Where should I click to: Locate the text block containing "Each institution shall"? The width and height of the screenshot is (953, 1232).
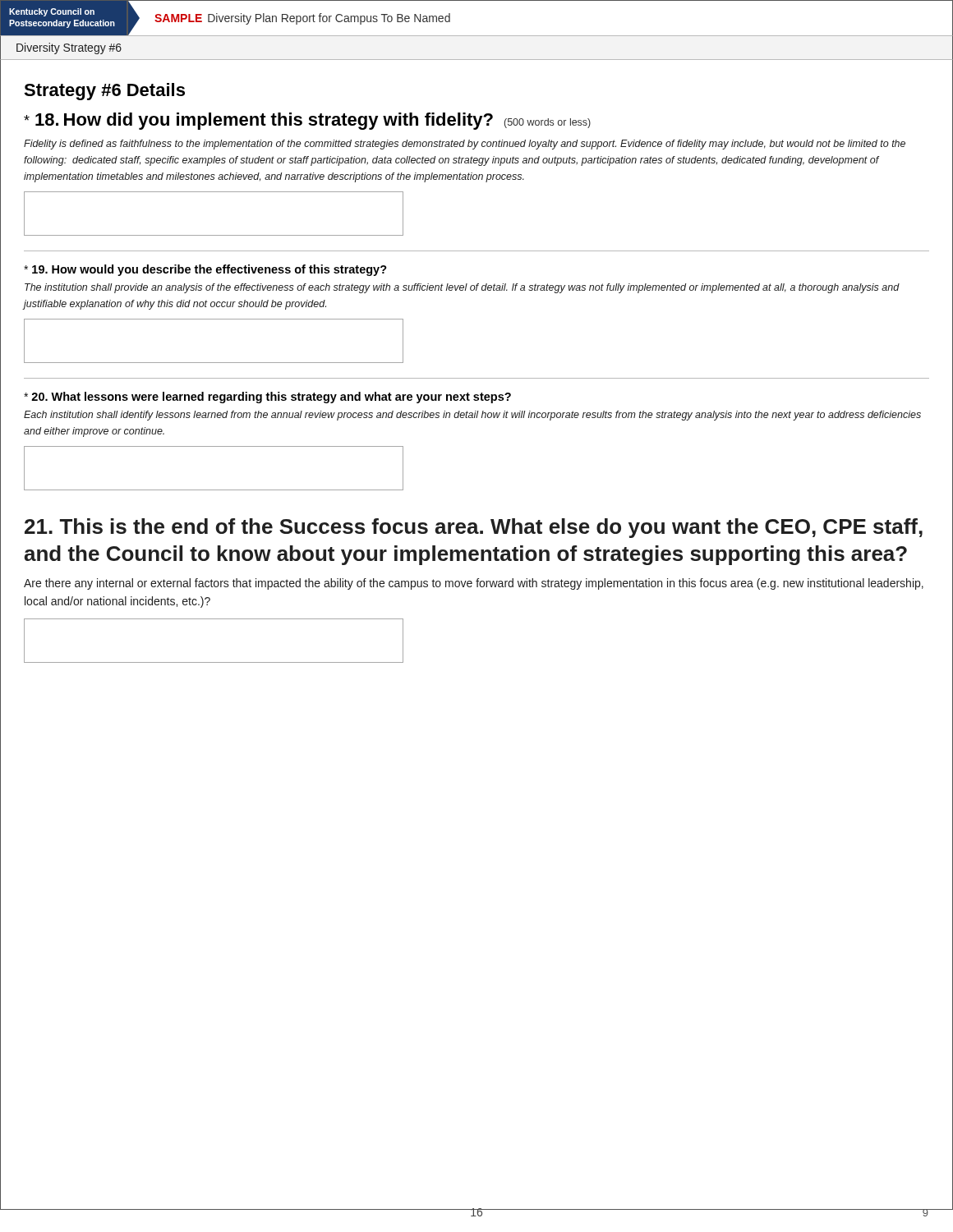(472, 423)
